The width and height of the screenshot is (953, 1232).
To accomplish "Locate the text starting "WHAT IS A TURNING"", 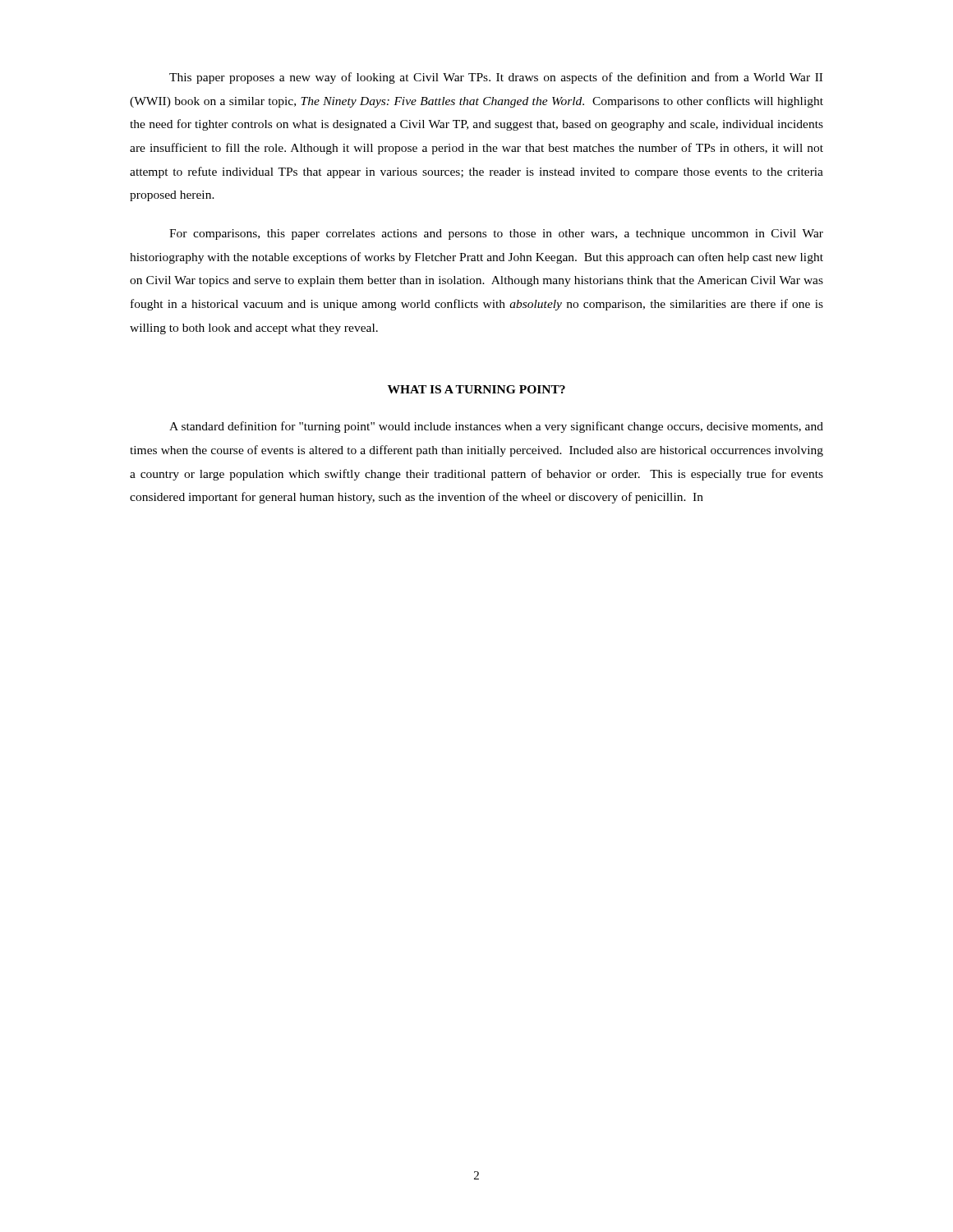I will [x=476, y=389].
